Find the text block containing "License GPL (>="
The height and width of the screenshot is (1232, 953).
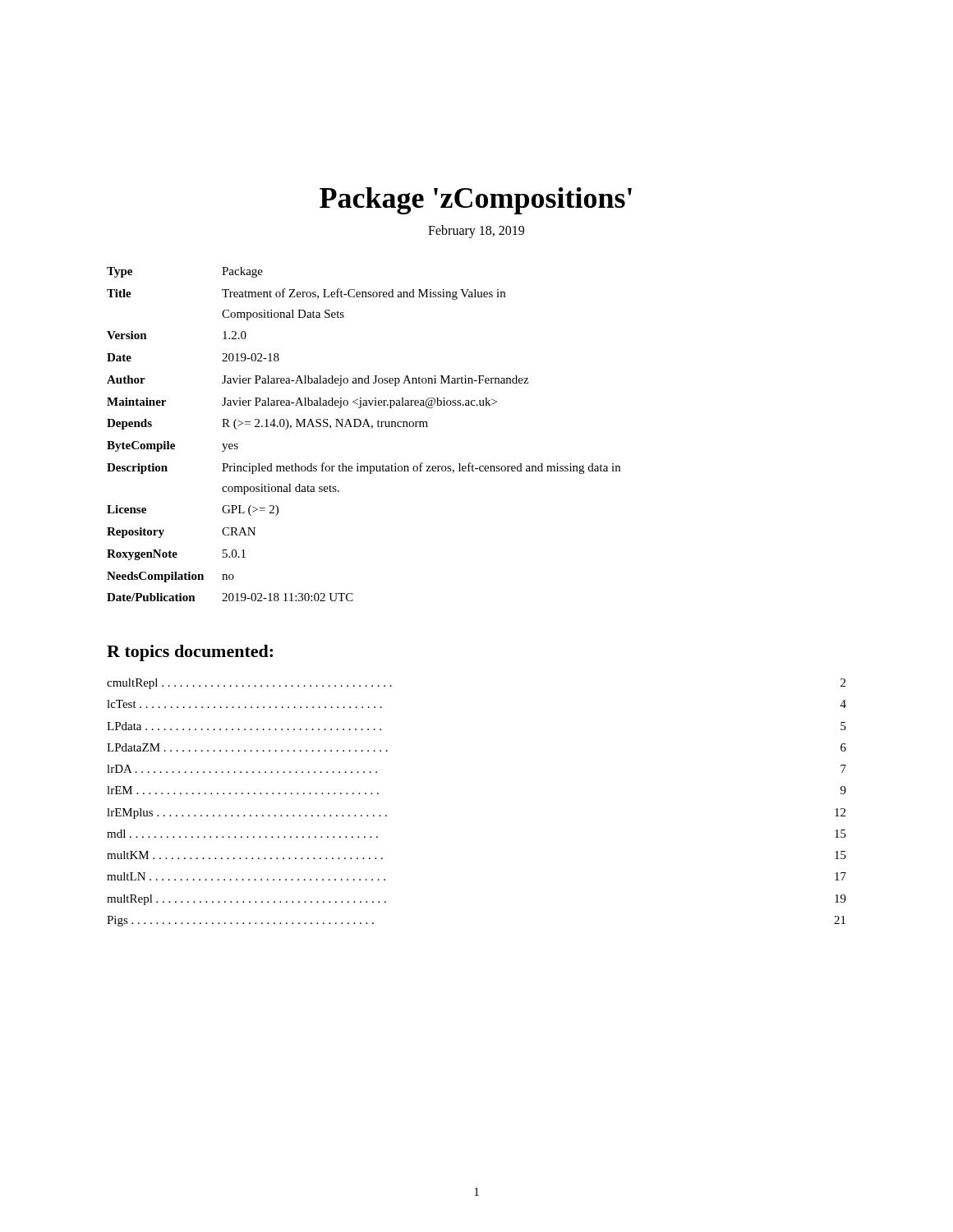117,510
